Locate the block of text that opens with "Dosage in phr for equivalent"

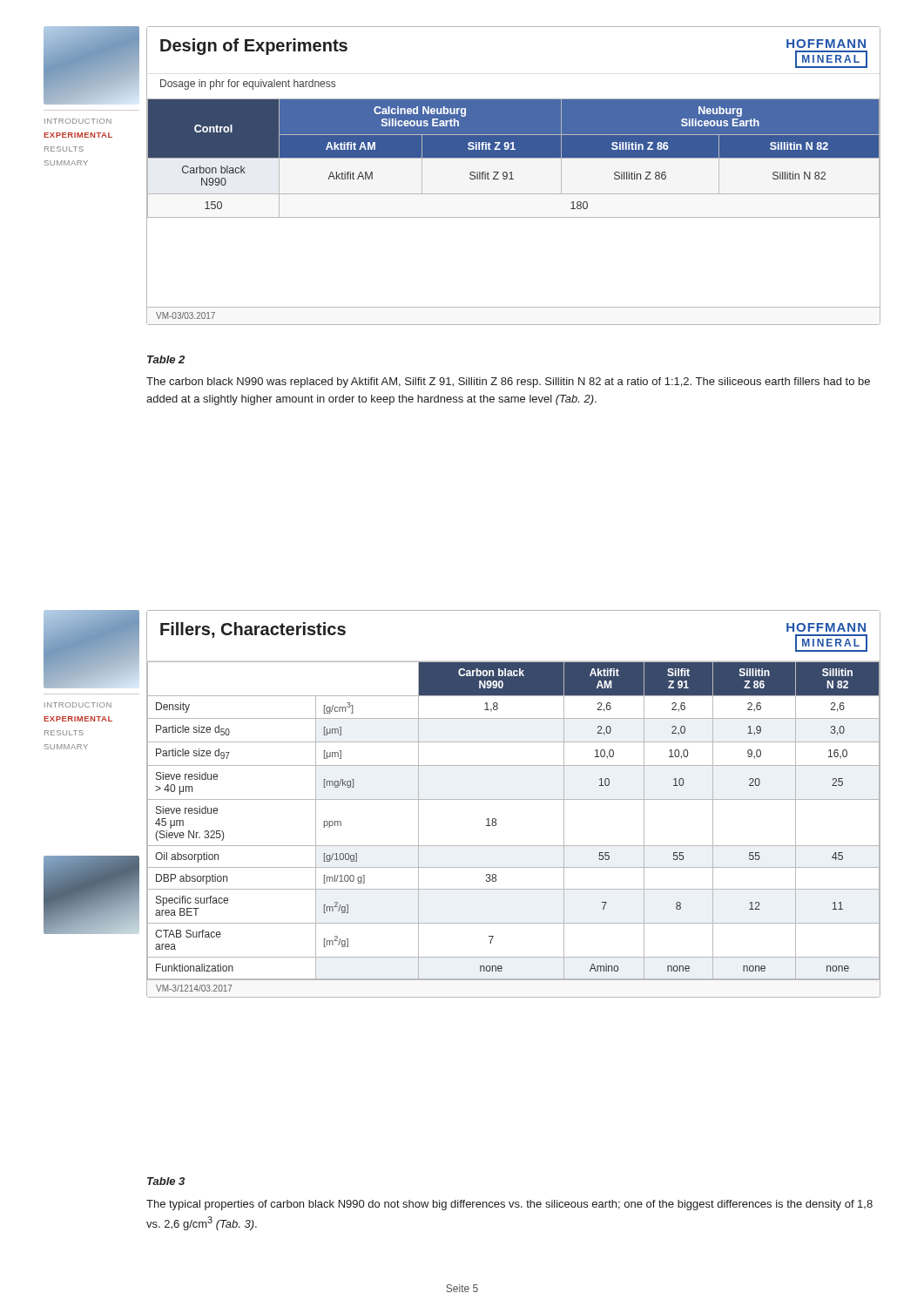click(248, 84)
